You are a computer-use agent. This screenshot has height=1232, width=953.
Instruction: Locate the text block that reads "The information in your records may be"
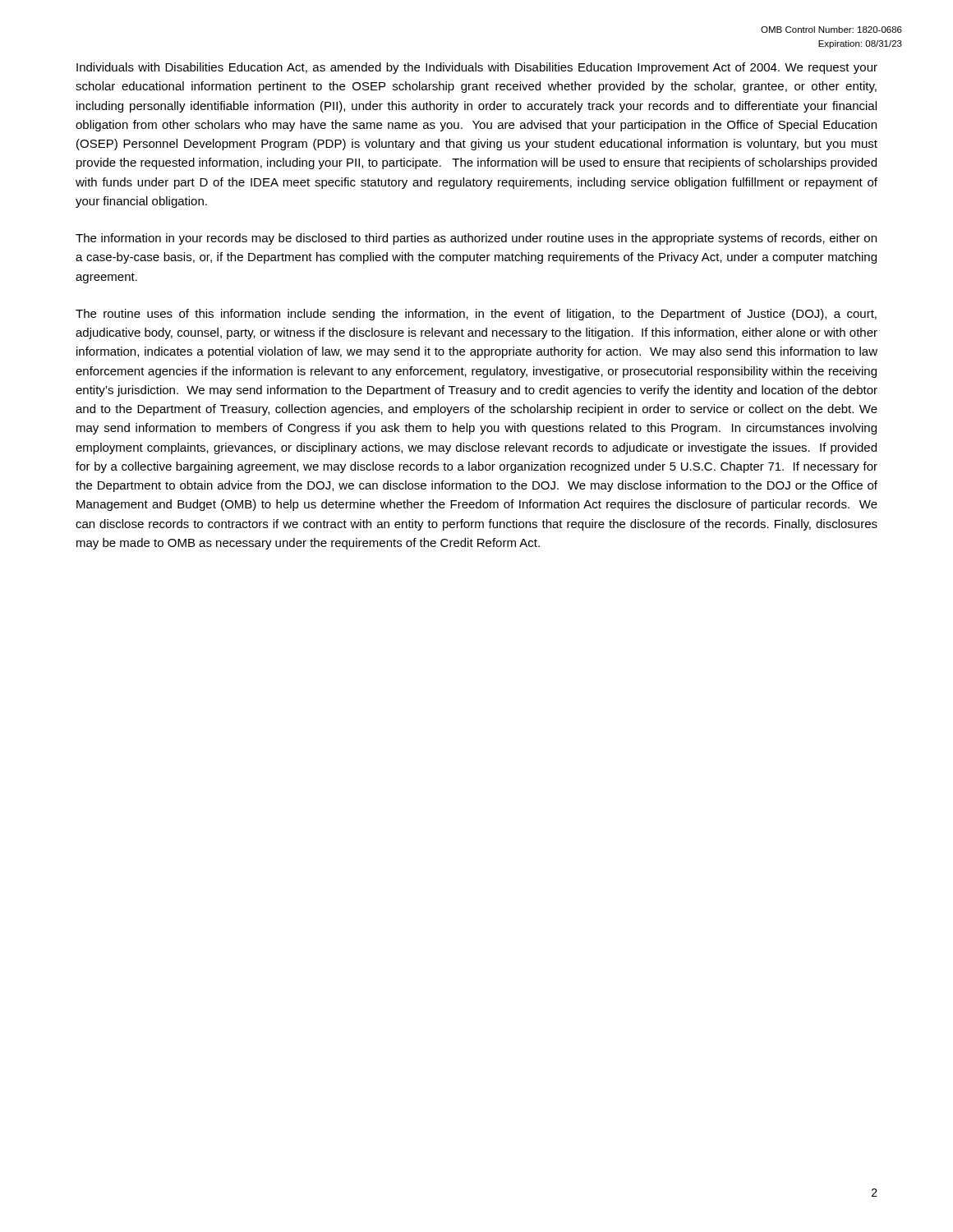tap(476, 257)
